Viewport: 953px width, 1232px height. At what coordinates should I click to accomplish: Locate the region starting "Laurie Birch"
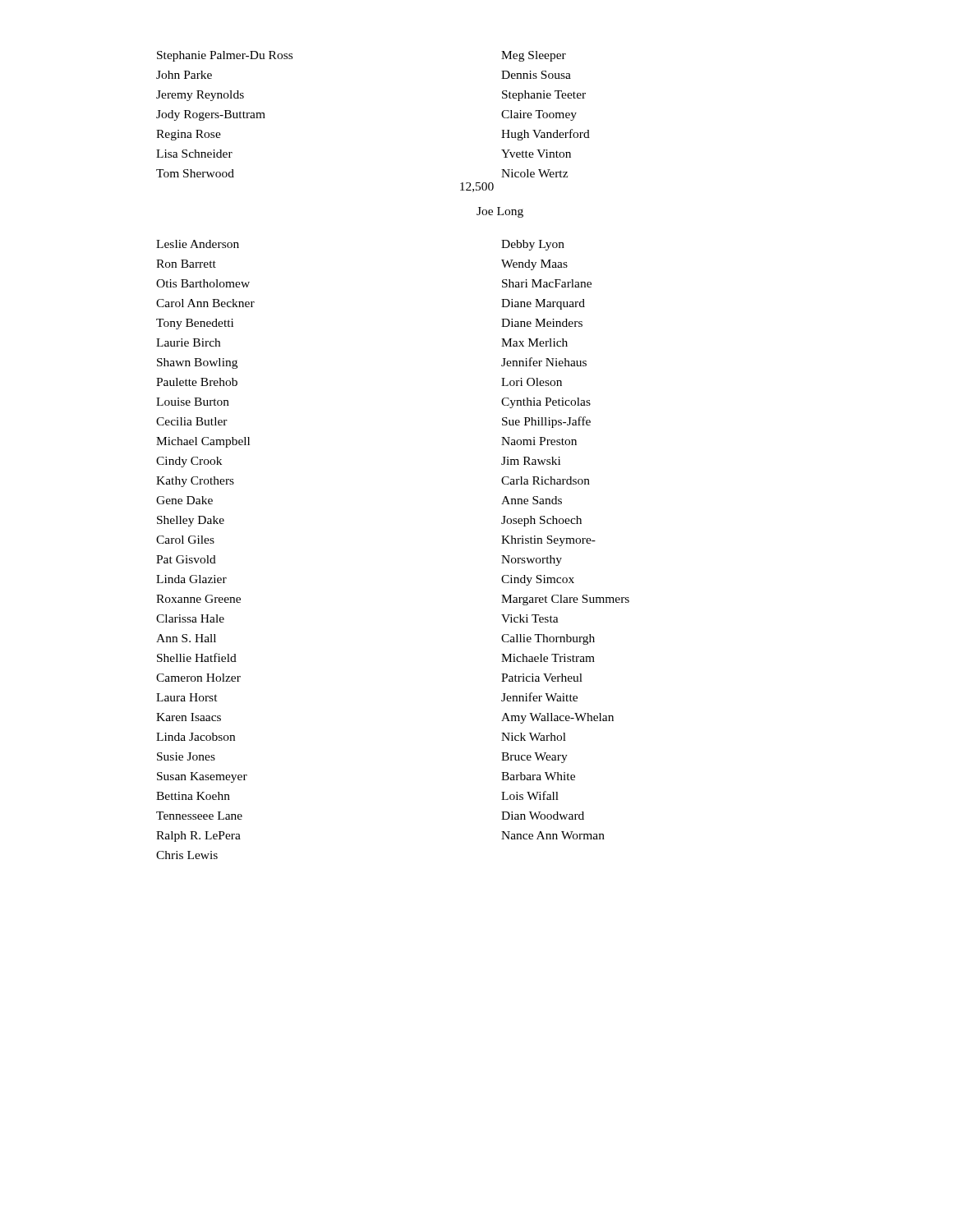tap(188, 342)
